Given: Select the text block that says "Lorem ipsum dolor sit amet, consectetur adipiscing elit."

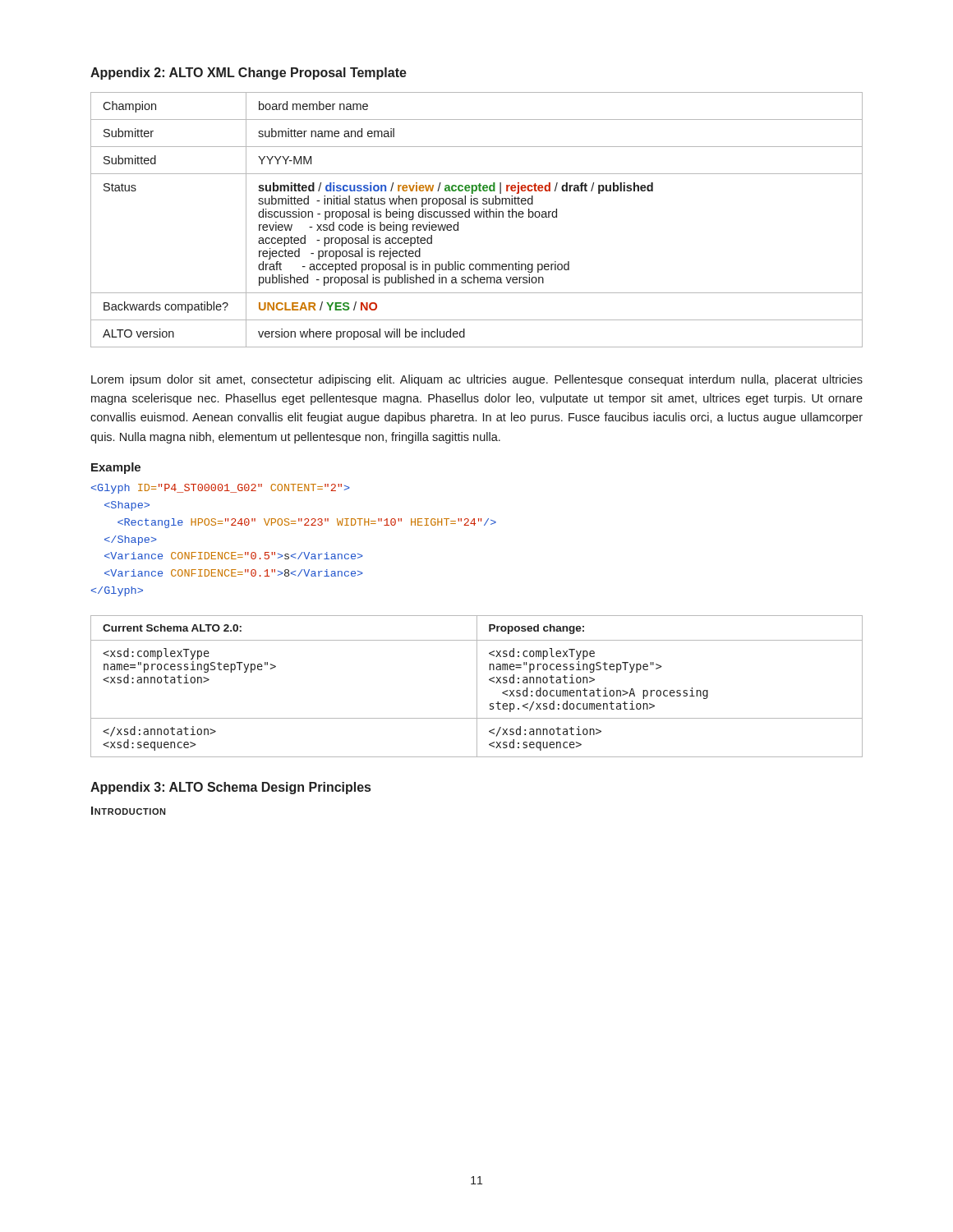Looking at the screenshot, I should tap(476, 408).
